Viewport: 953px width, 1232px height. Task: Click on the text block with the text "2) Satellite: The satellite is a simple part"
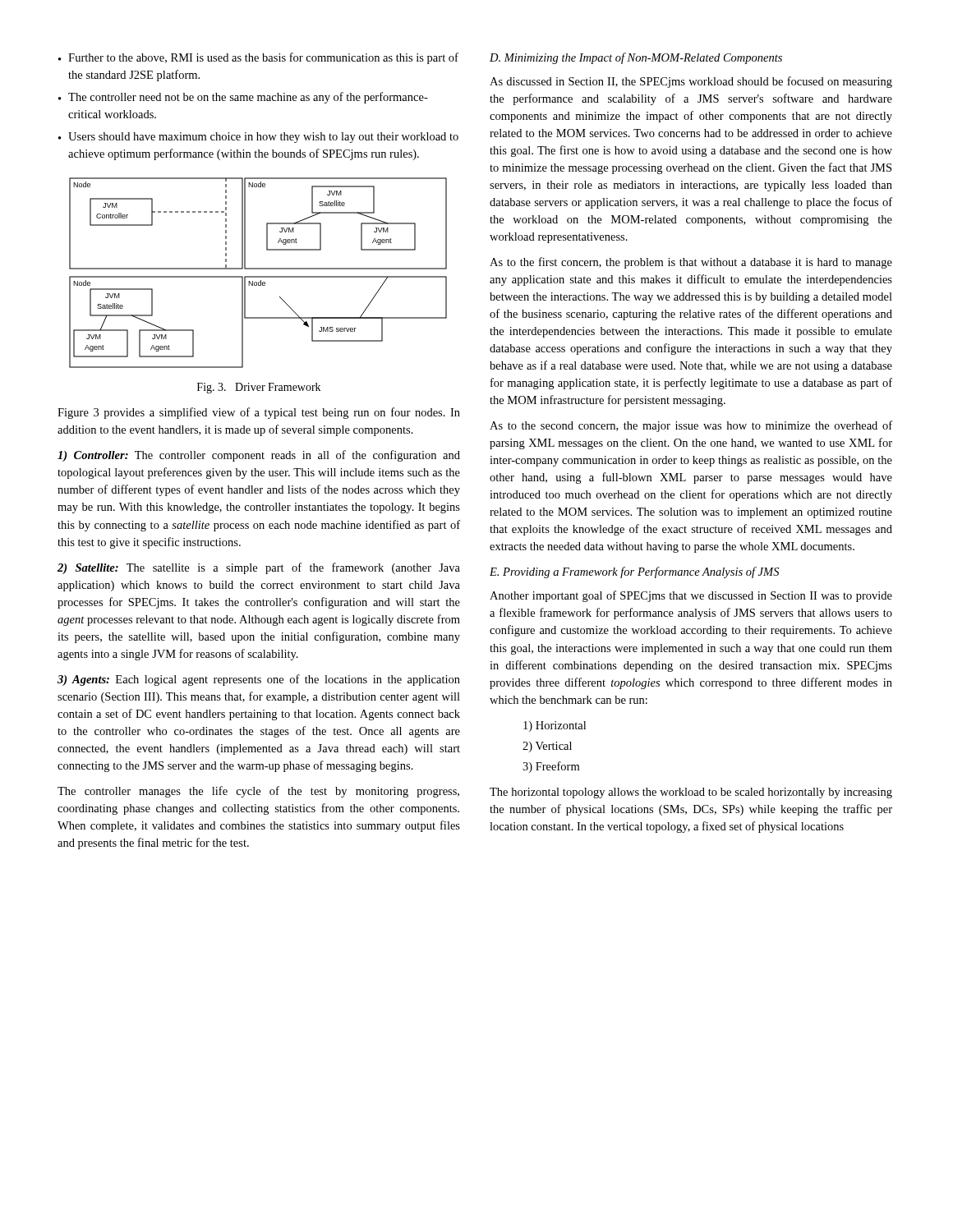tap(259, 611)
